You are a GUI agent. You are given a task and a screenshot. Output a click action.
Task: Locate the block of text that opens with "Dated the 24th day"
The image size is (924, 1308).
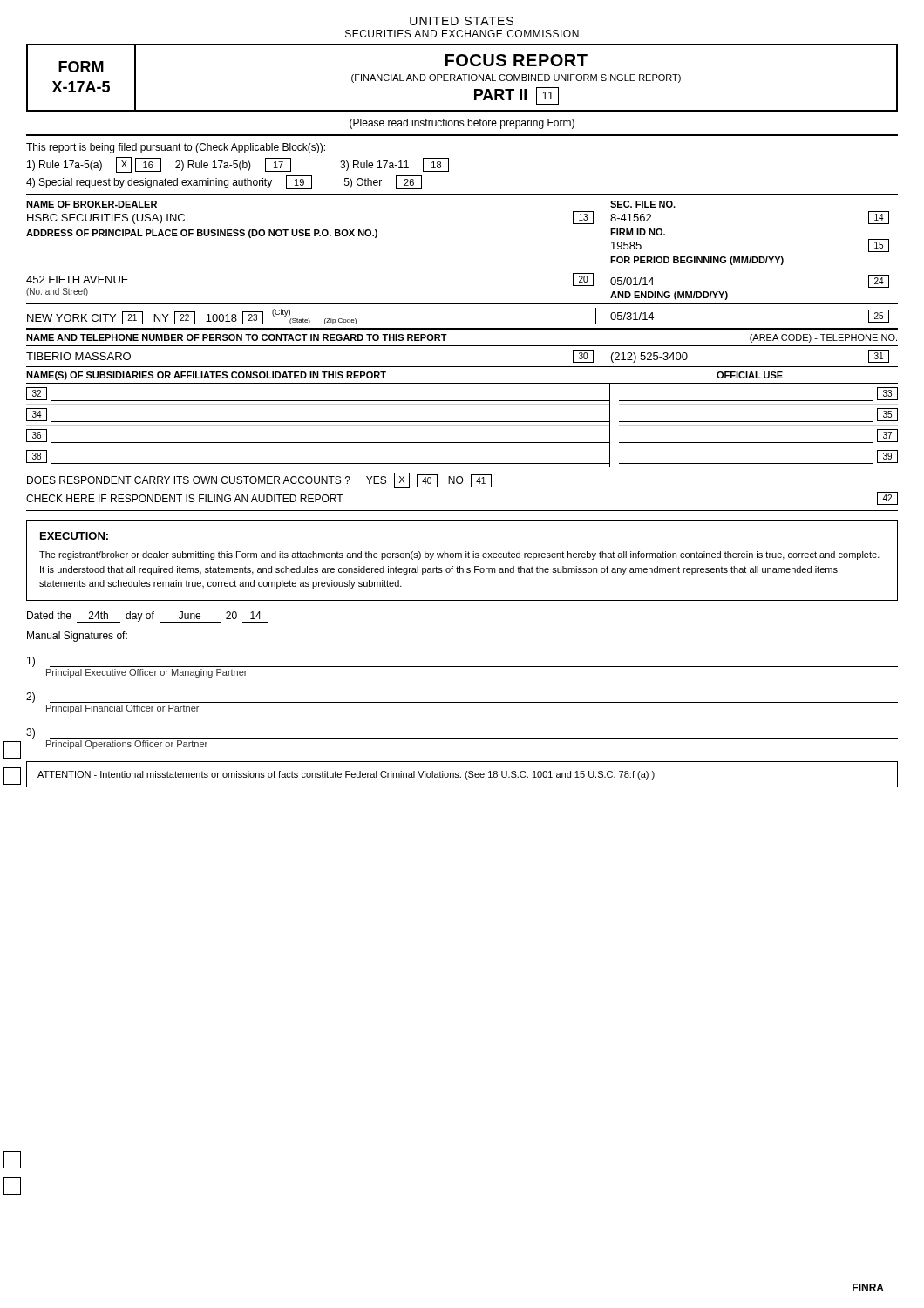pyautogui.click(x=147, y=616)
